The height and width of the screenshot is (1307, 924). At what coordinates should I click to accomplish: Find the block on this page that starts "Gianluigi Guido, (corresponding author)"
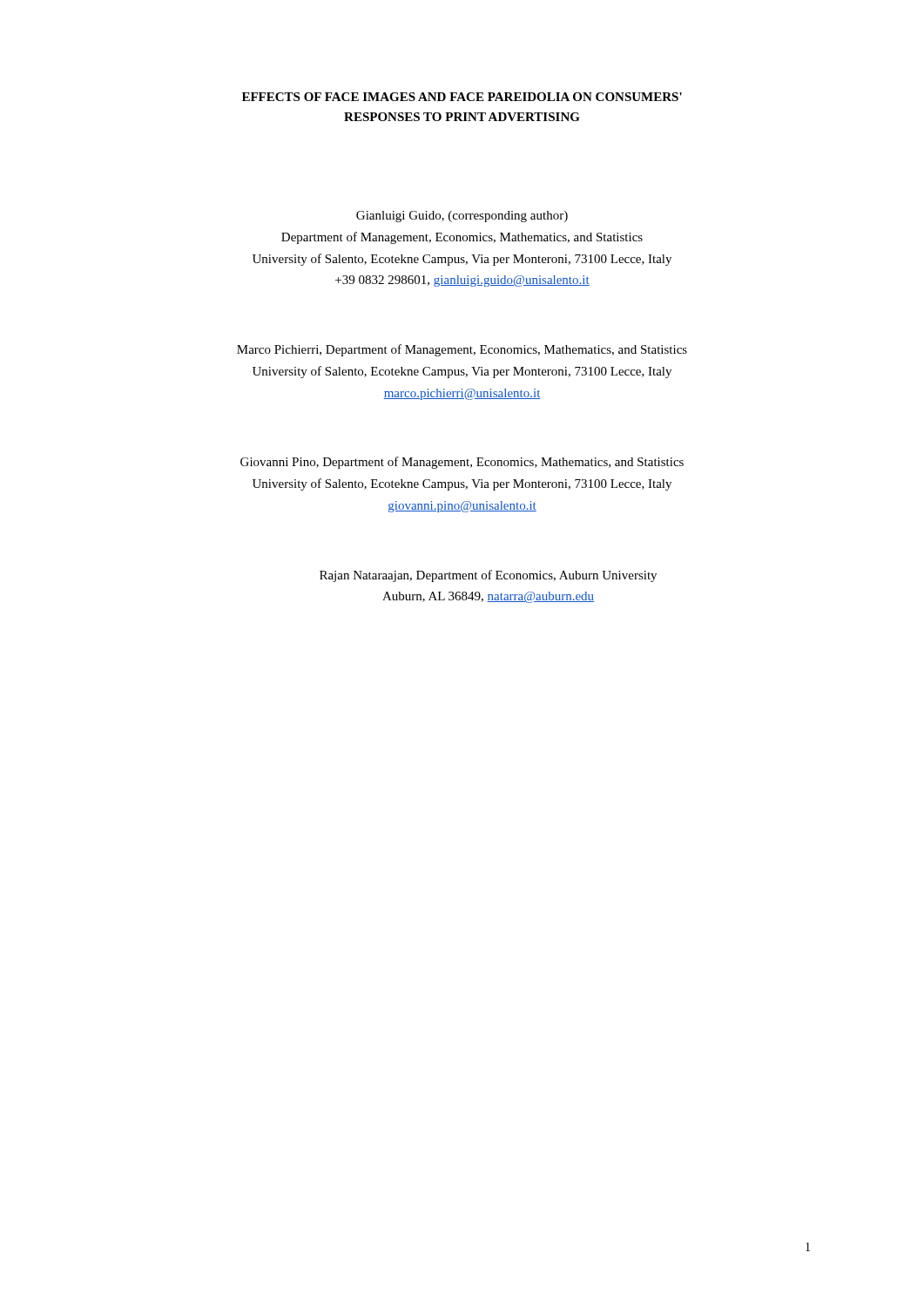pos(462,248)
